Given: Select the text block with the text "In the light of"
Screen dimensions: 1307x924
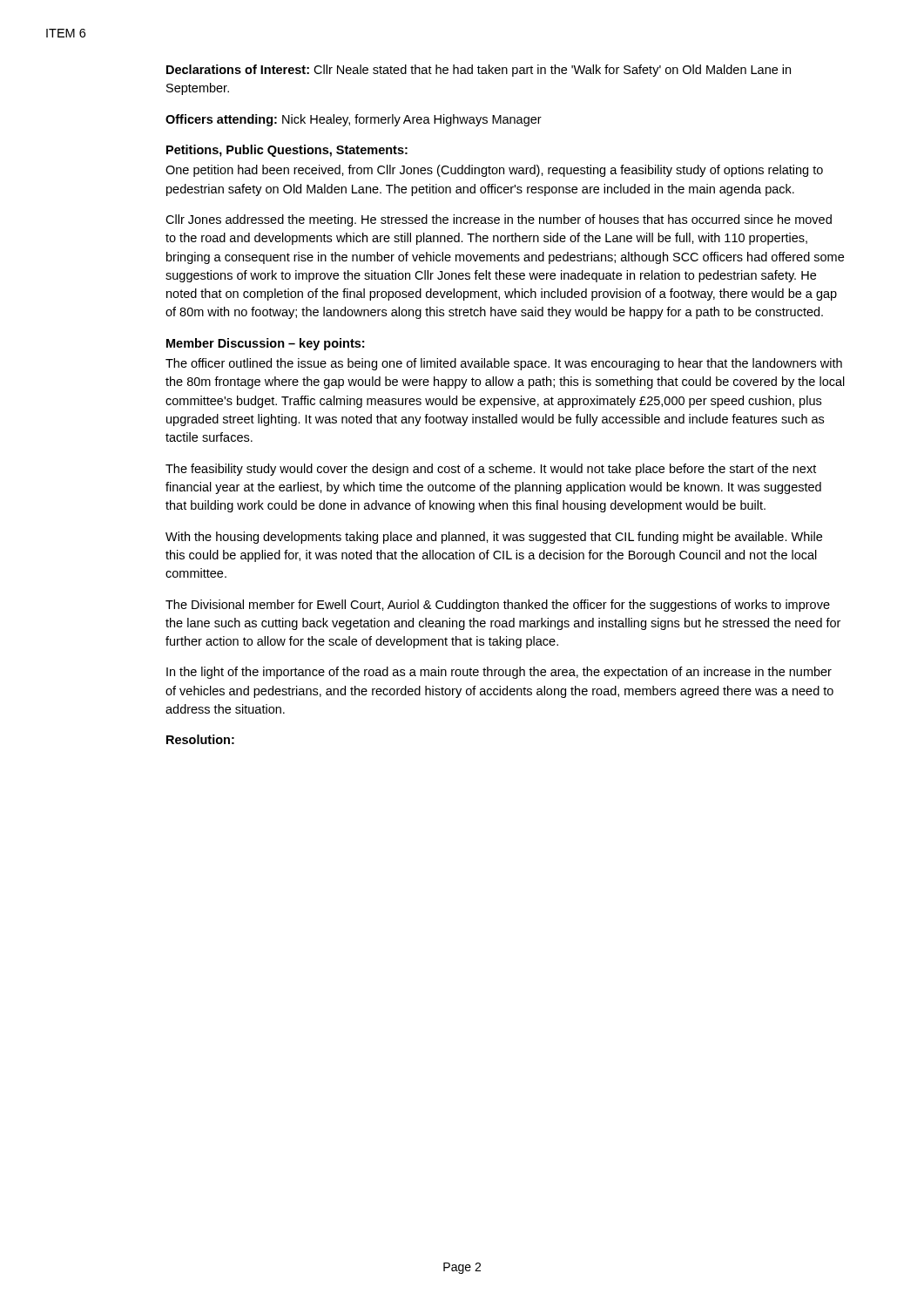Looking at the screenshot, I should click(x=500, y=691).
